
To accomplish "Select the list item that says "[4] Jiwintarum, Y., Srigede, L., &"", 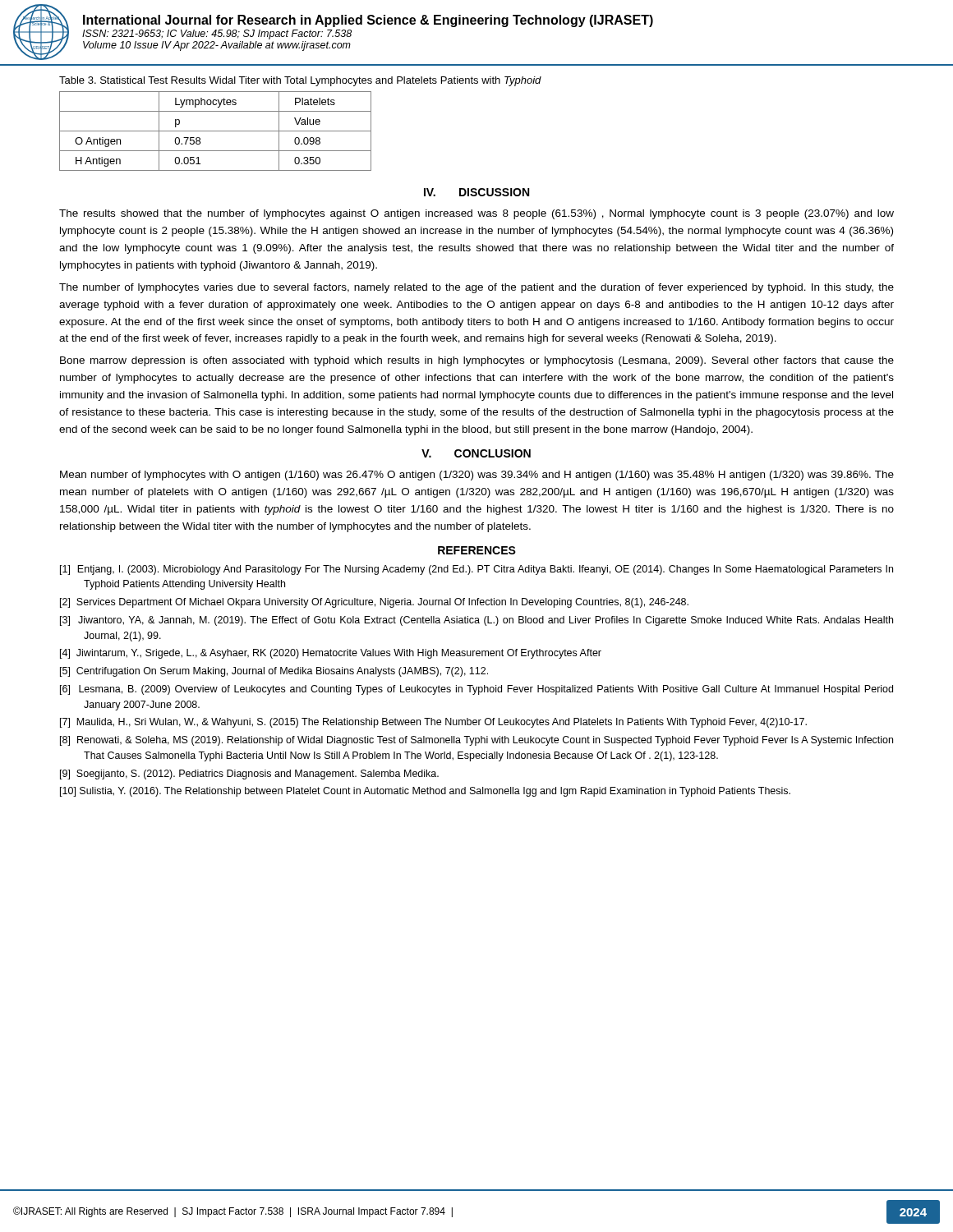I will (x=330, y=653).
